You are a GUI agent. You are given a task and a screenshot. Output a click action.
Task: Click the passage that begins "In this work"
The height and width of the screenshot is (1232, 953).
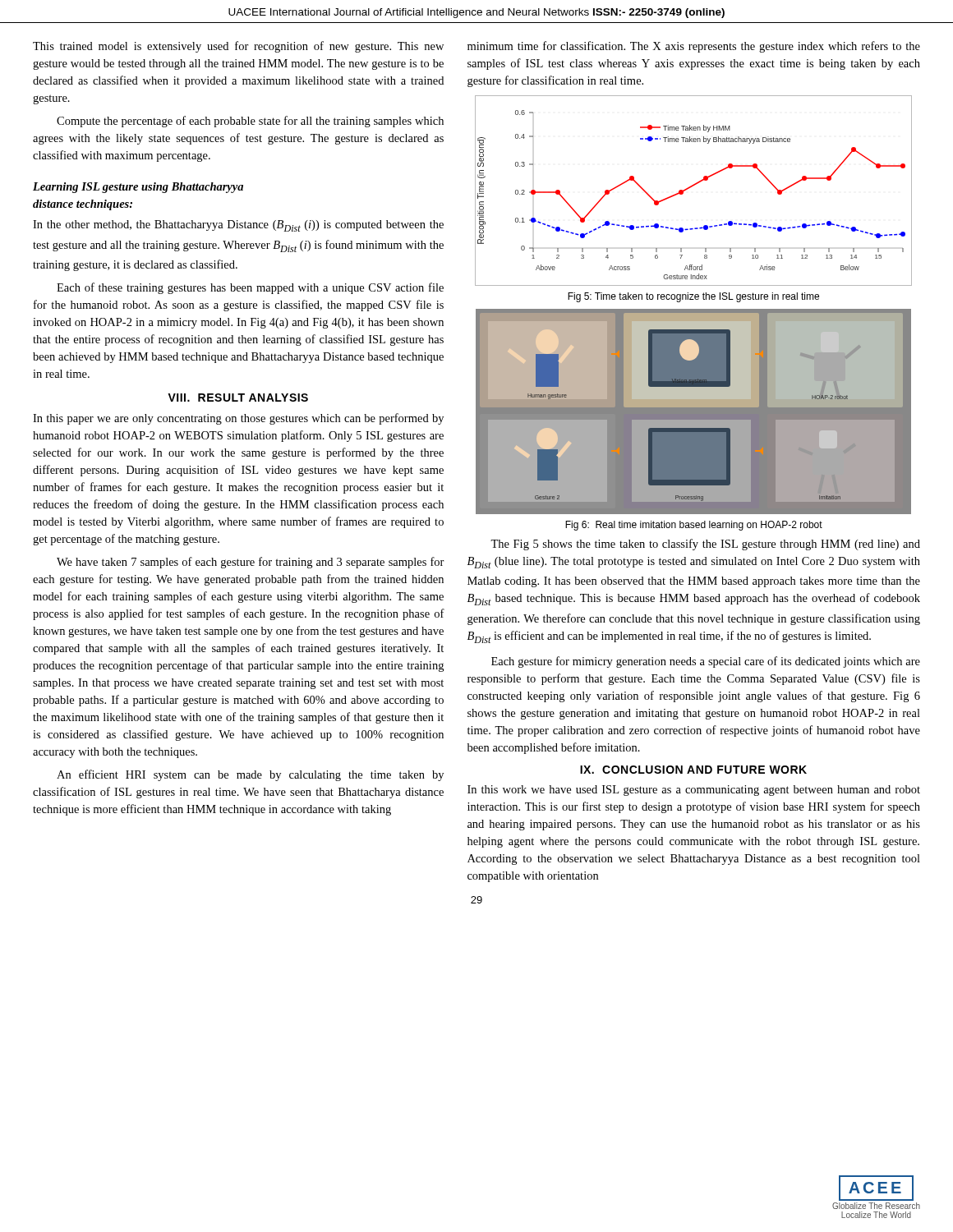[694, 833]
